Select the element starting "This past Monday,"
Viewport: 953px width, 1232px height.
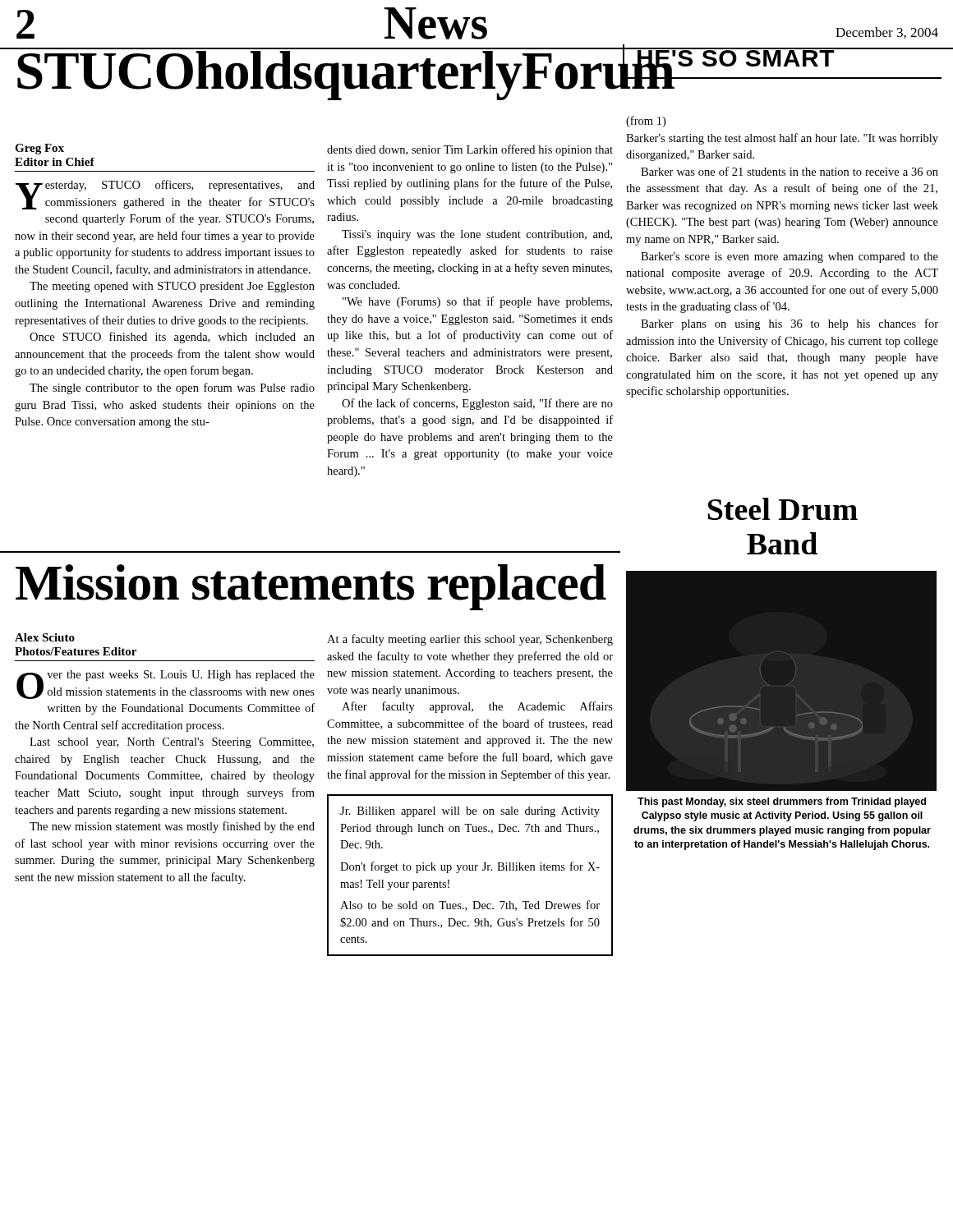pos(782,823)
